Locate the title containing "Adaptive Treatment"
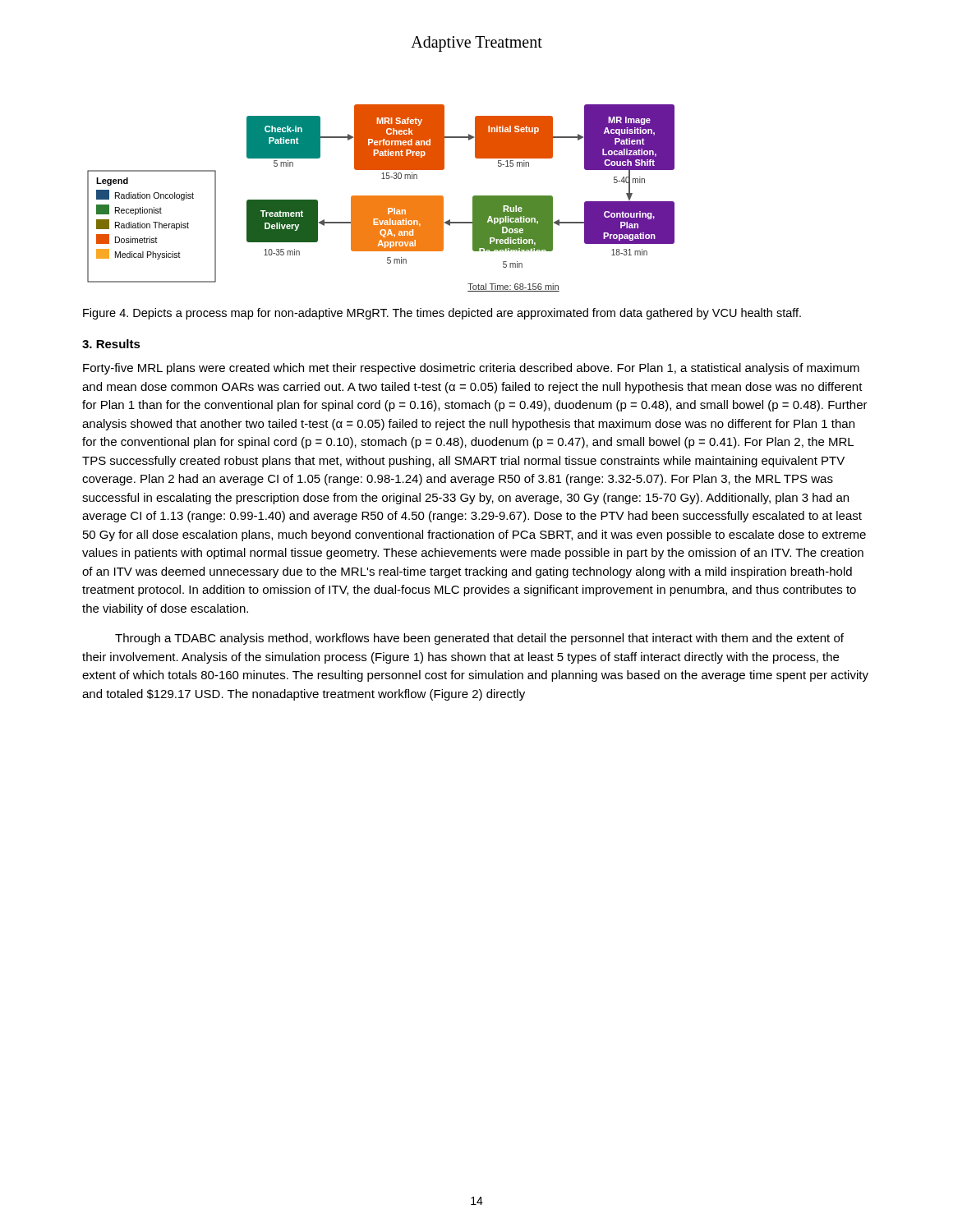The width and height of the screenshot is (953, 1232). [x=476, y=42]
